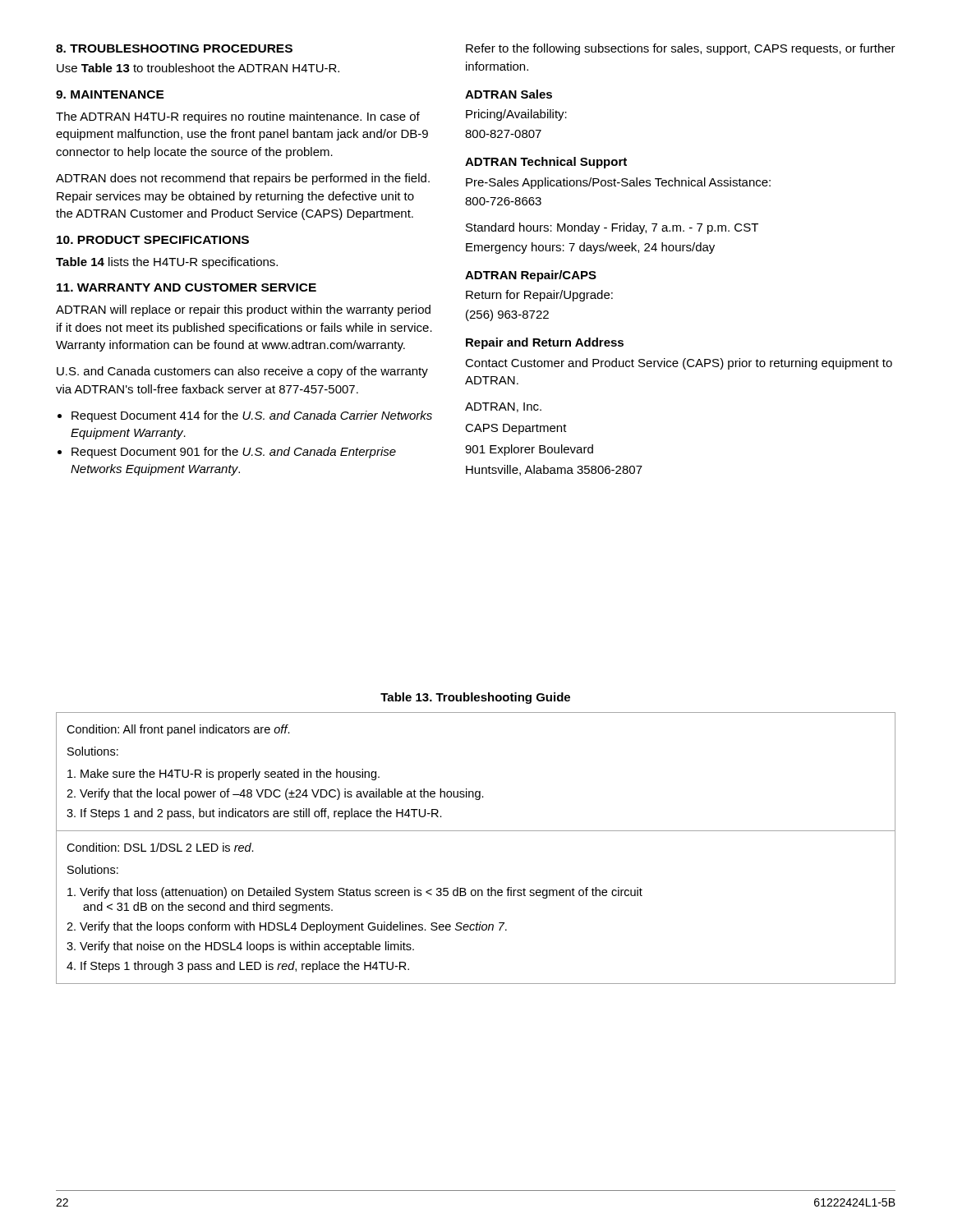Navigate to the element starting "8. TROUBLESHOOTING PROCEDURES"
Screen dimensions: 1232x953
tap(245, 49)
